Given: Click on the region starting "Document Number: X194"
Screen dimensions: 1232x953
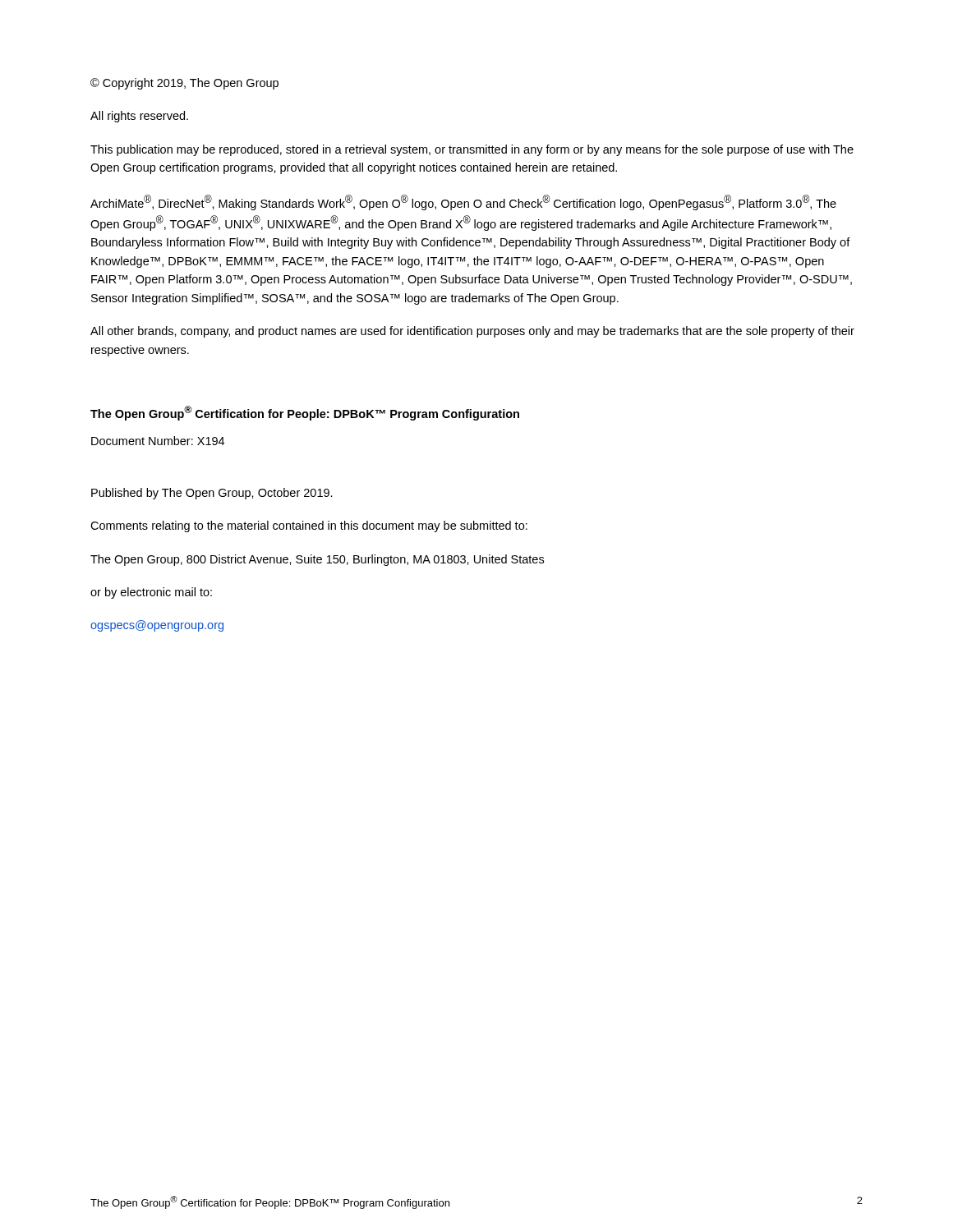Looking at the screenshot, I should [x=158, y=441].
